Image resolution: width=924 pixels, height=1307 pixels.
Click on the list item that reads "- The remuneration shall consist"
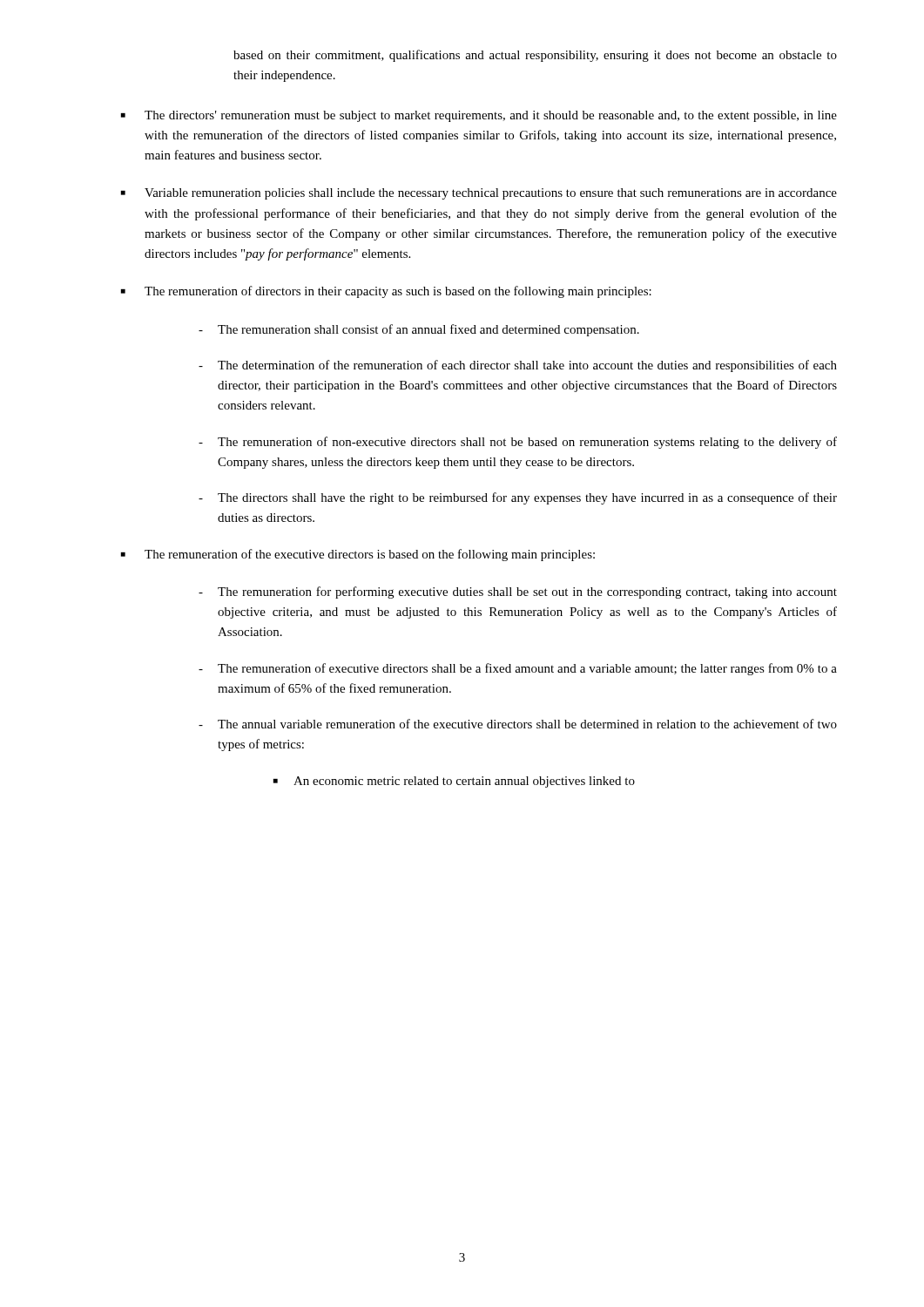coord(518,329)
